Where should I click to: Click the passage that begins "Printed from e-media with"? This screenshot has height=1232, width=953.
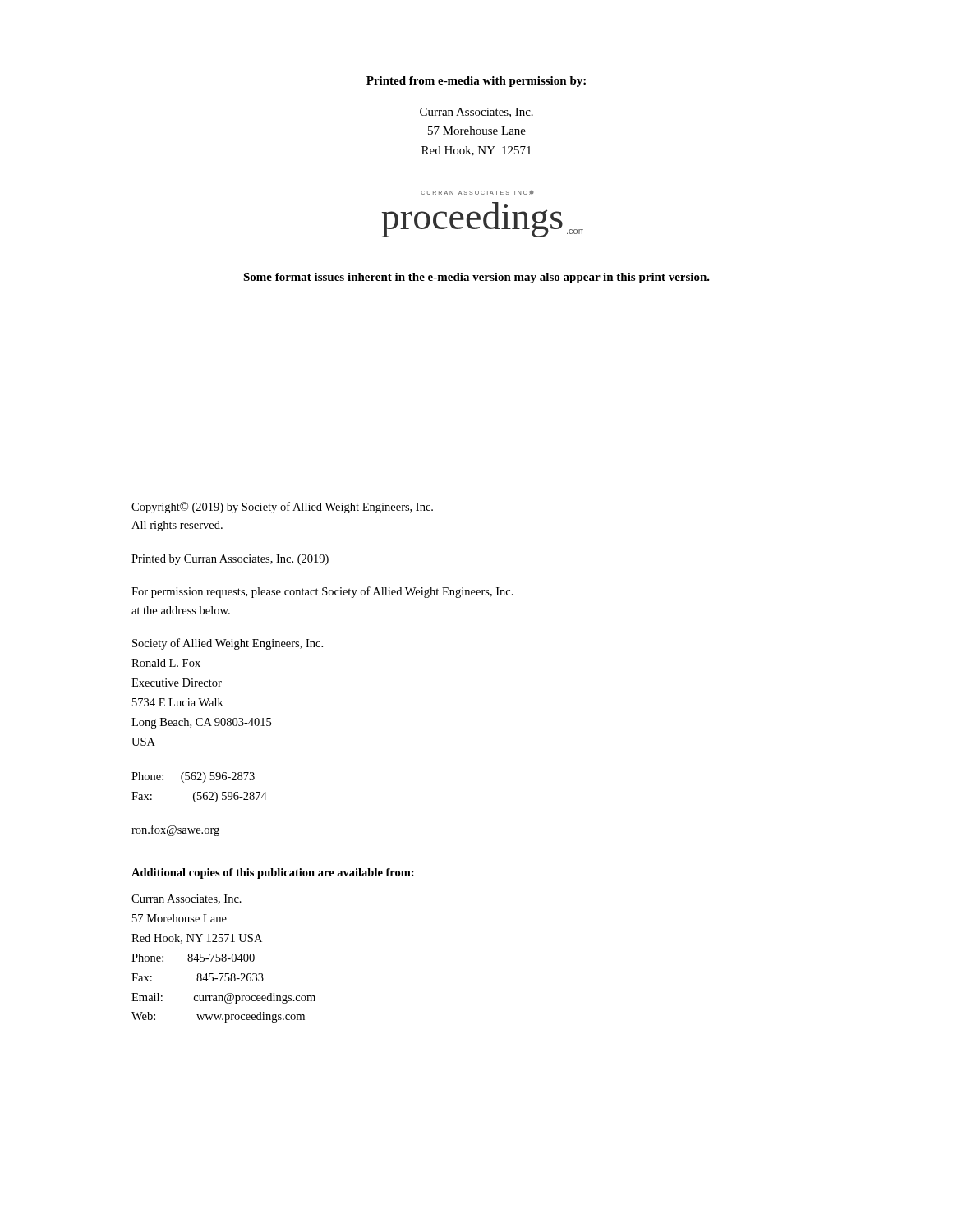(x=476, y=81)
